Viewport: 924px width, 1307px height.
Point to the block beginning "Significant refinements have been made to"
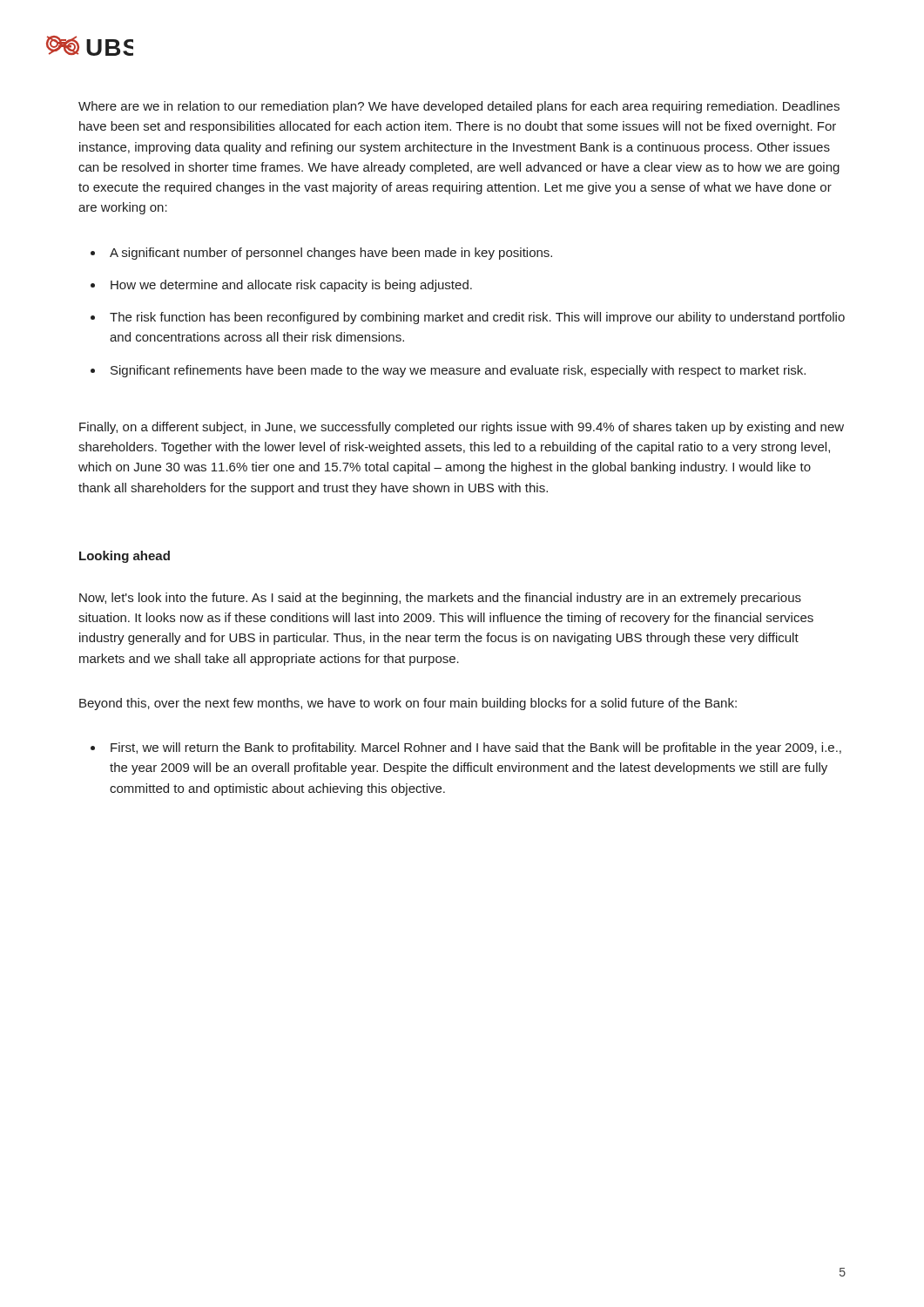pos(458,369)
